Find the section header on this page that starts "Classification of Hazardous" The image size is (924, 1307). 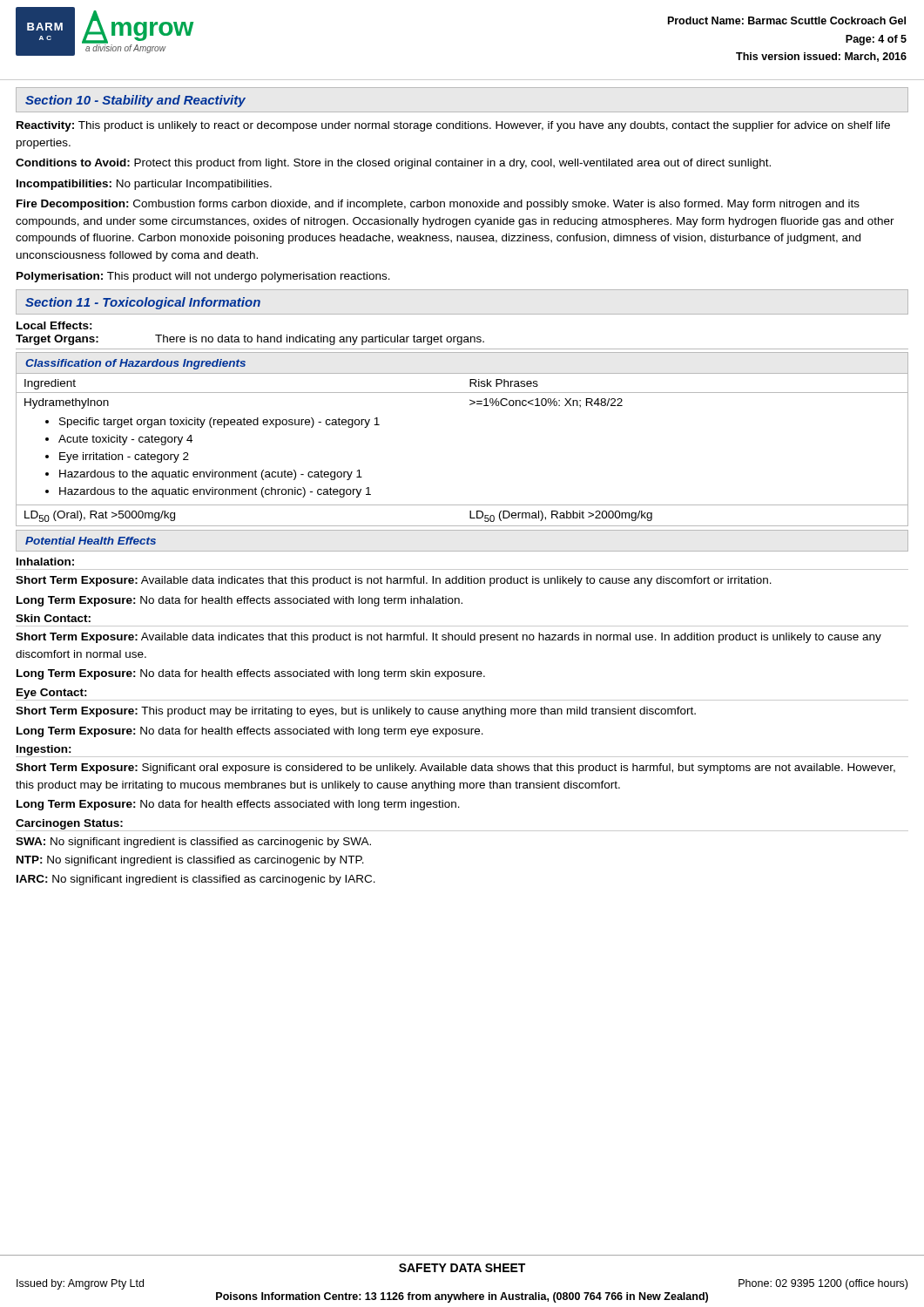(x=136, y=363)
